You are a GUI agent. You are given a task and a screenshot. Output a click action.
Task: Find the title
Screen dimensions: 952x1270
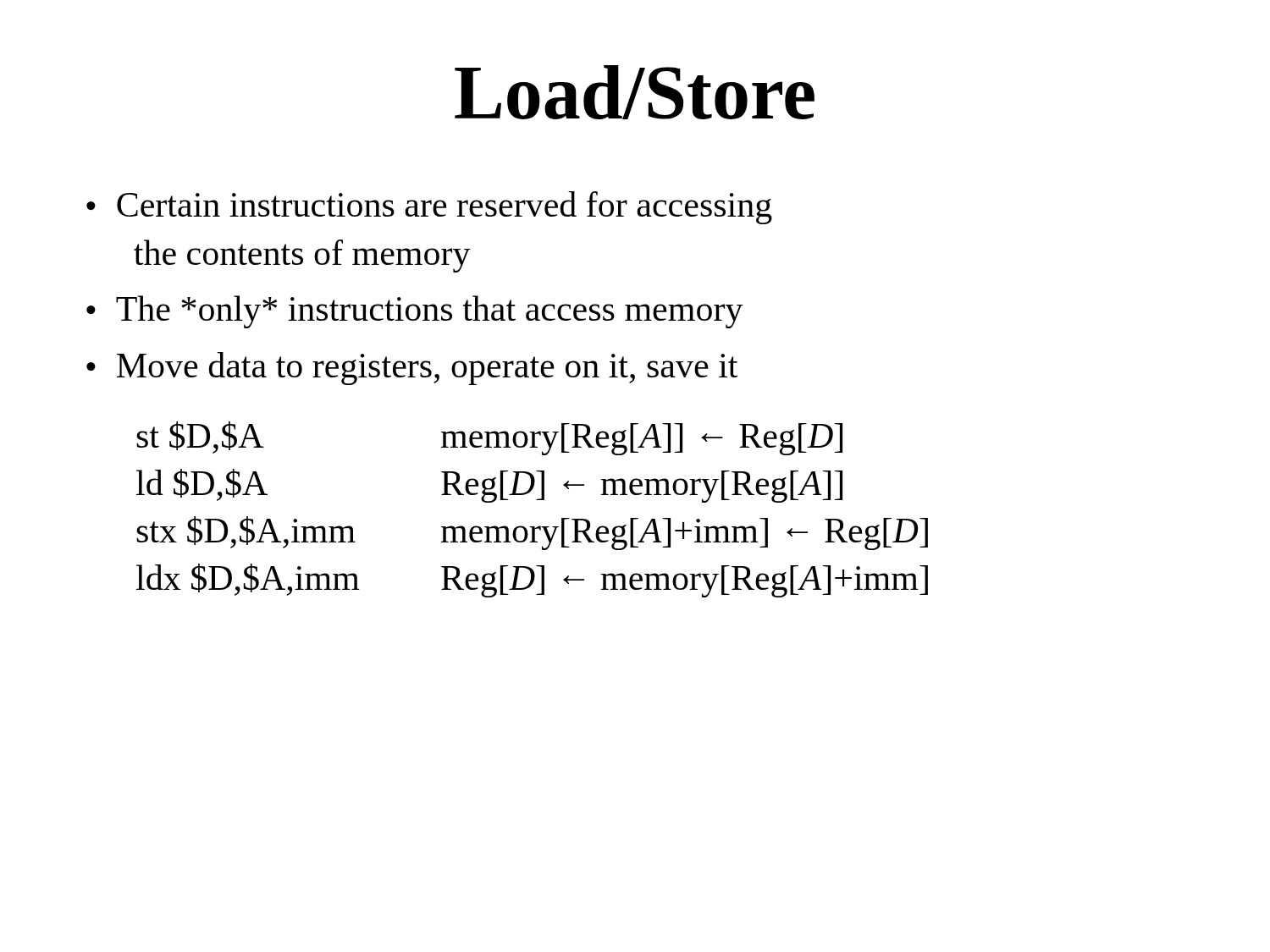(635, 93)
